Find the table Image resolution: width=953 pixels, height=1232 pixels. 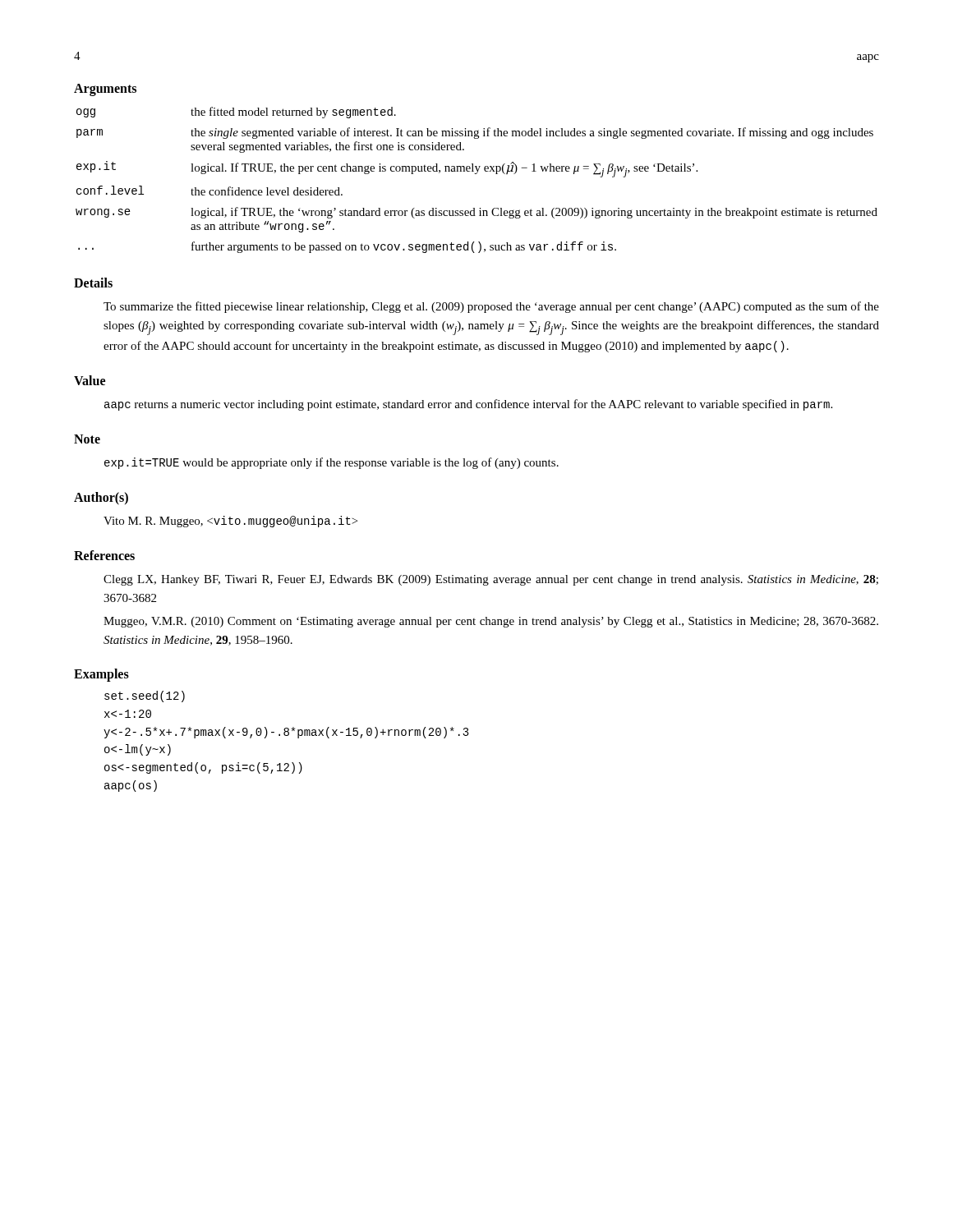[476, 180]
